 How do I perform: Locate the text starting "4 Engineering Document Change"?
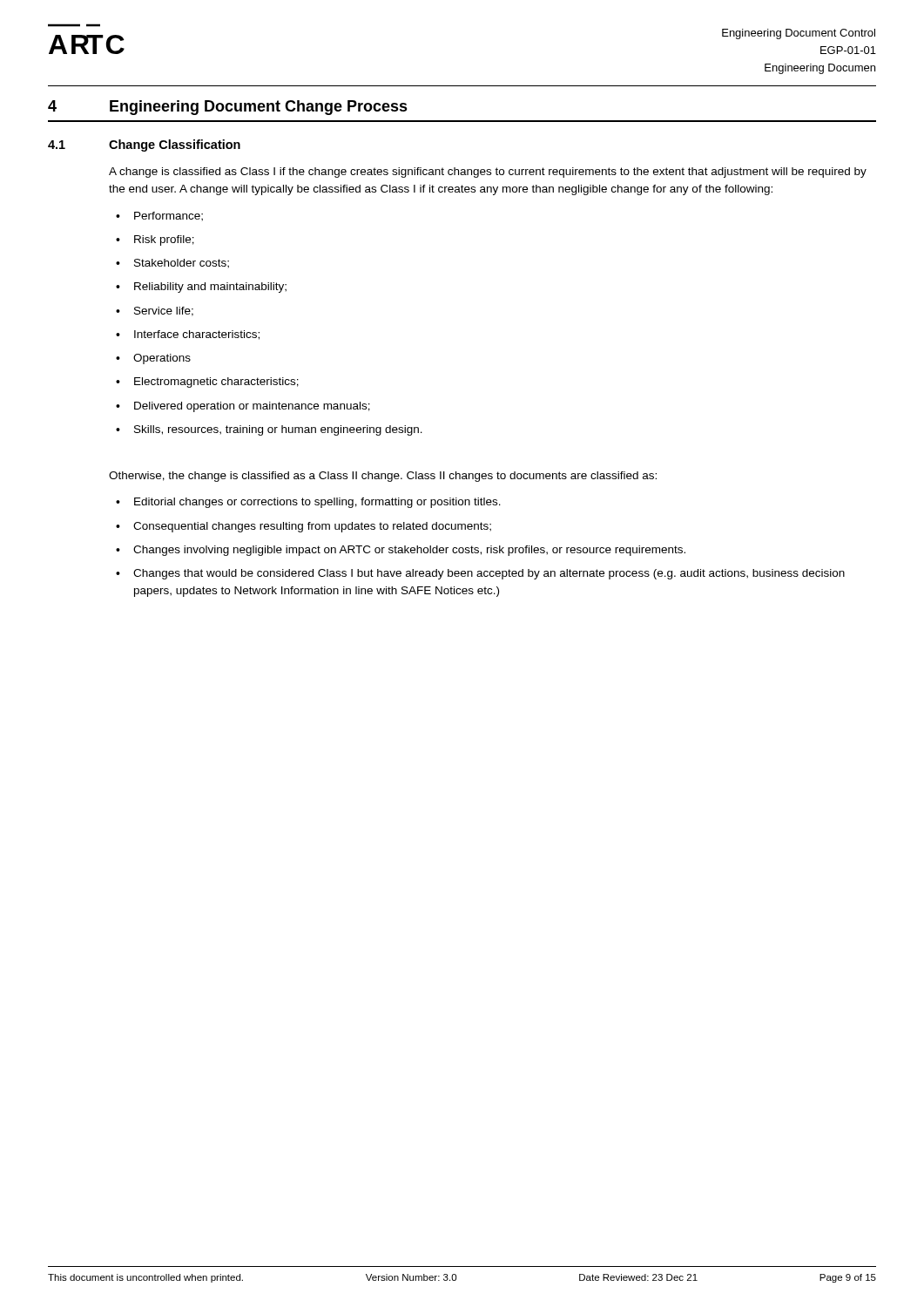(228, 107)
